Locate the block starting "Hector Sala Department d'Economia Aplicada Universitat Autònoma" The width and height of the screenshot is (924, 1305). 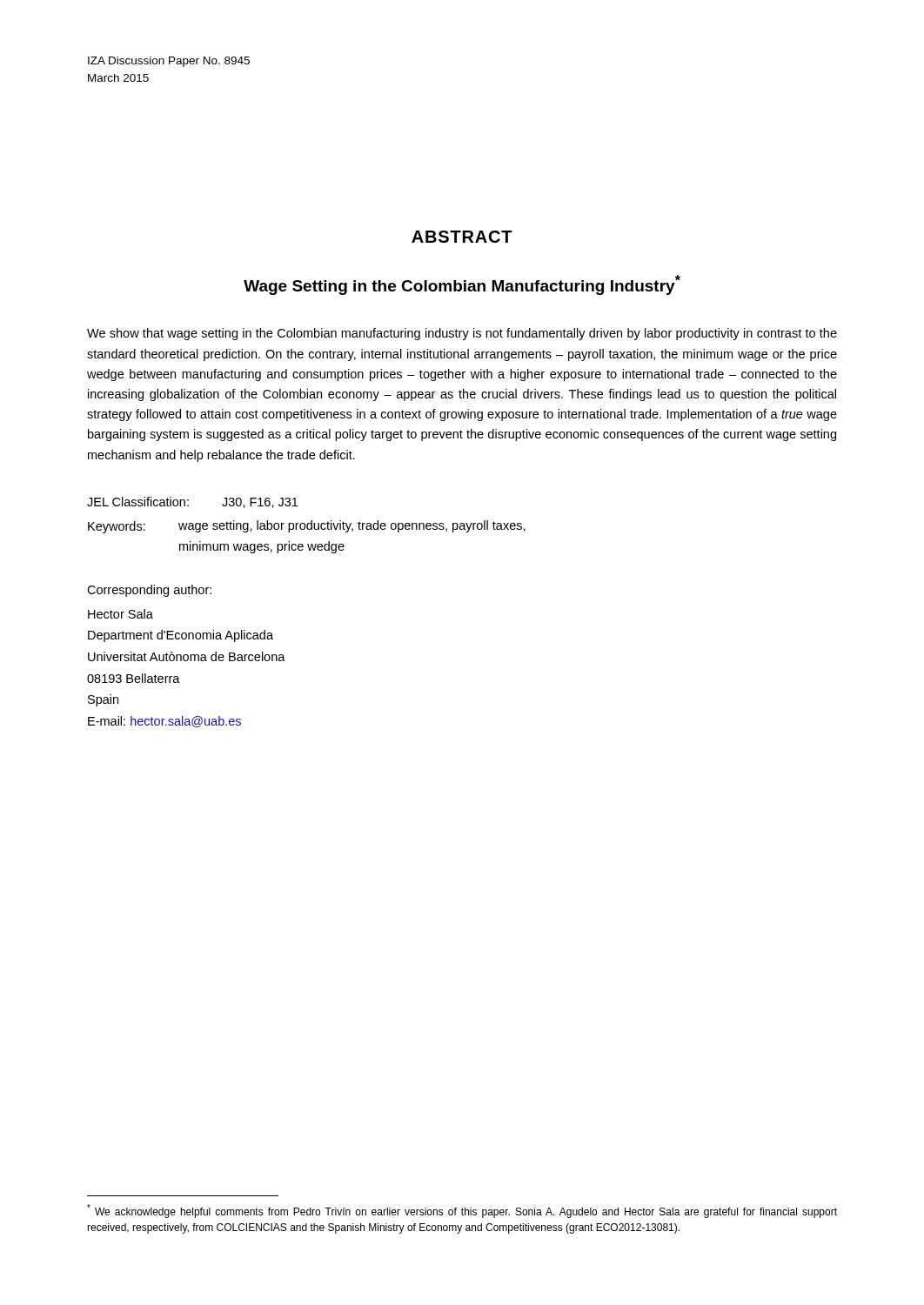tap(186, 668)
